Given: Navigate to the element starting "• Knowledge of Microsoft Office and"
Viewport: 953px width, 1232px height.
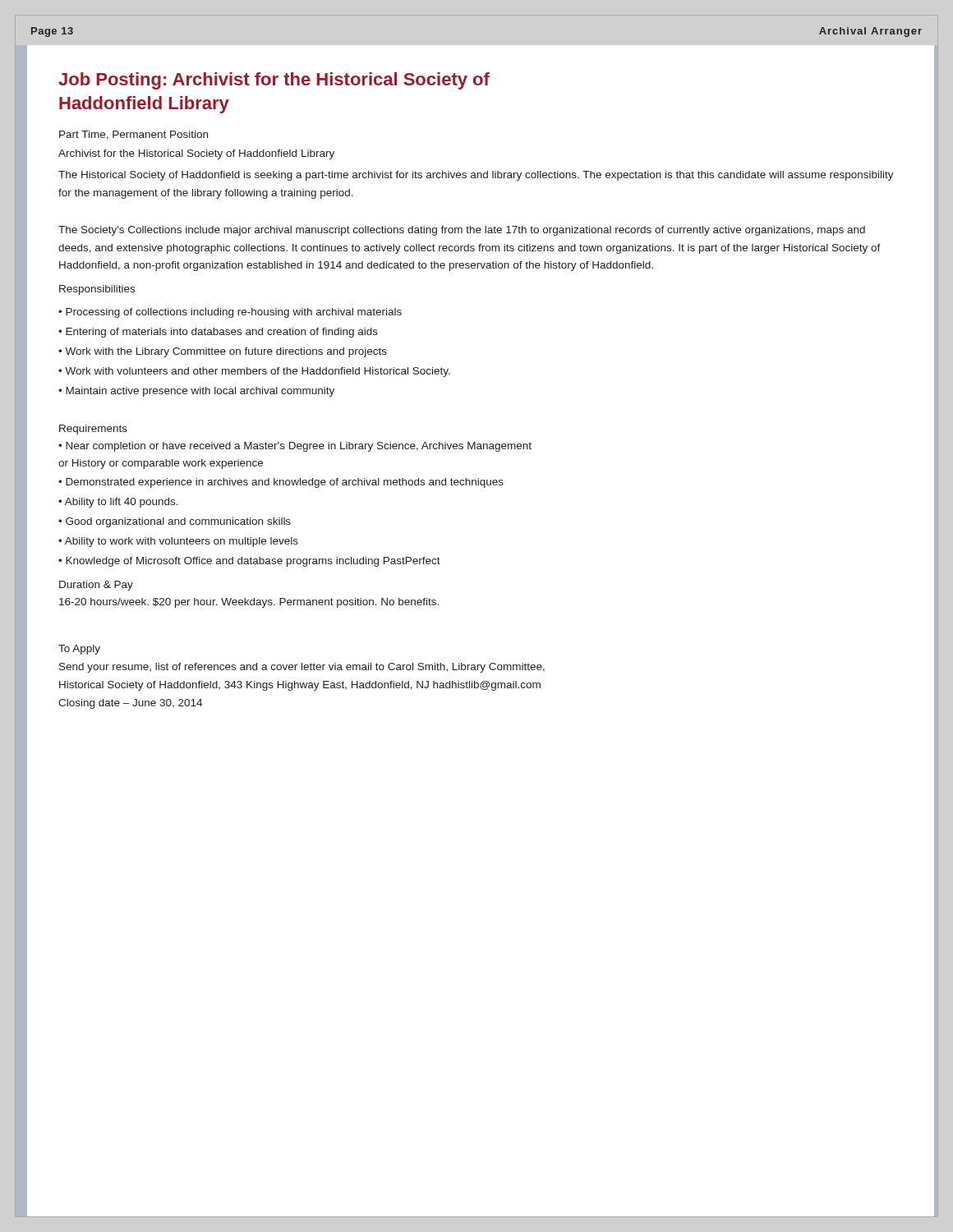Looking at the screenshot, I should (x=249, y=561).
